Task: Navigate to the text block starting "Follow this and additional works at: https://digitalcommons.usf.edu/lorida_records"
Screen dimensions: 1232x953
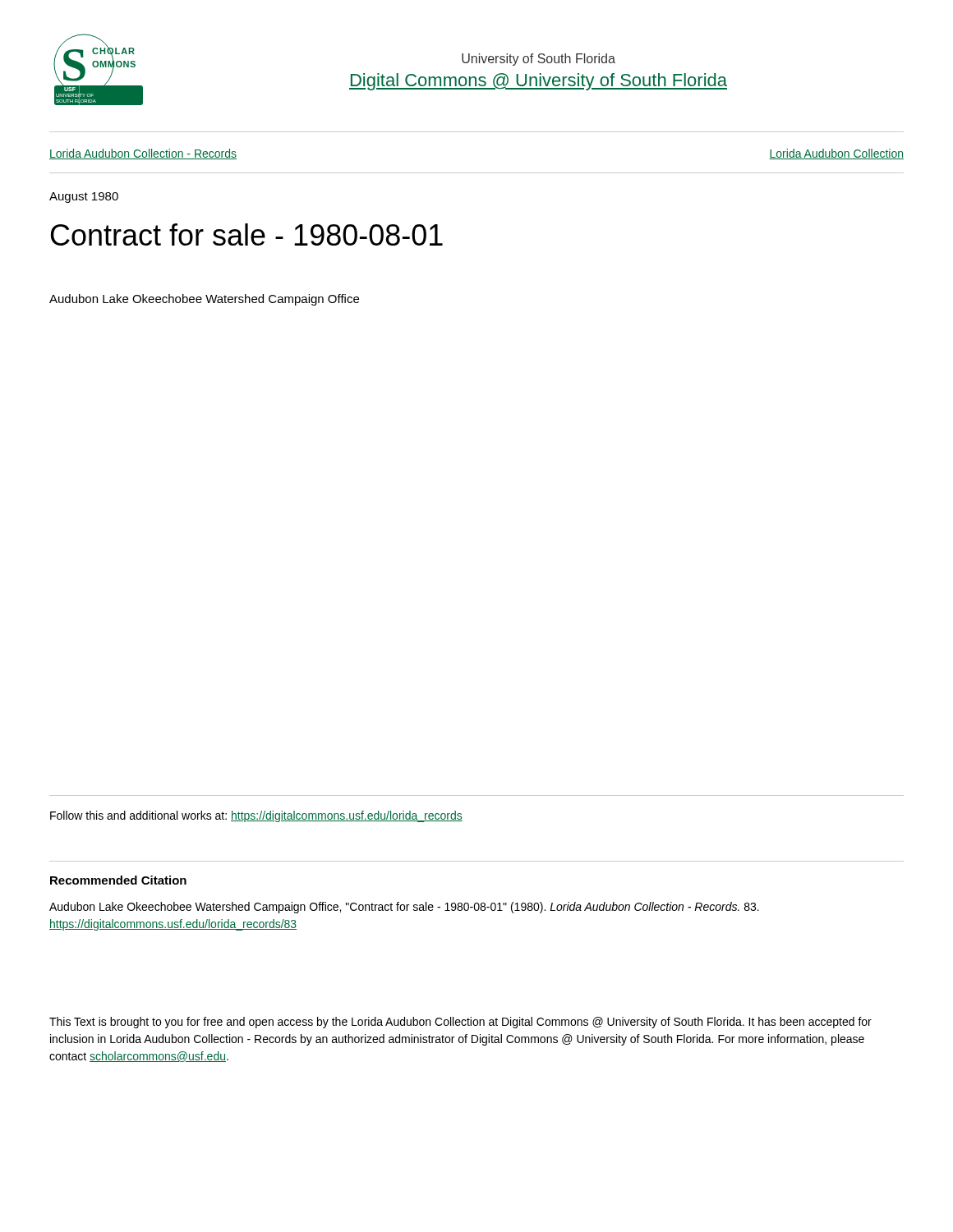Action: [x=256, y=816]
